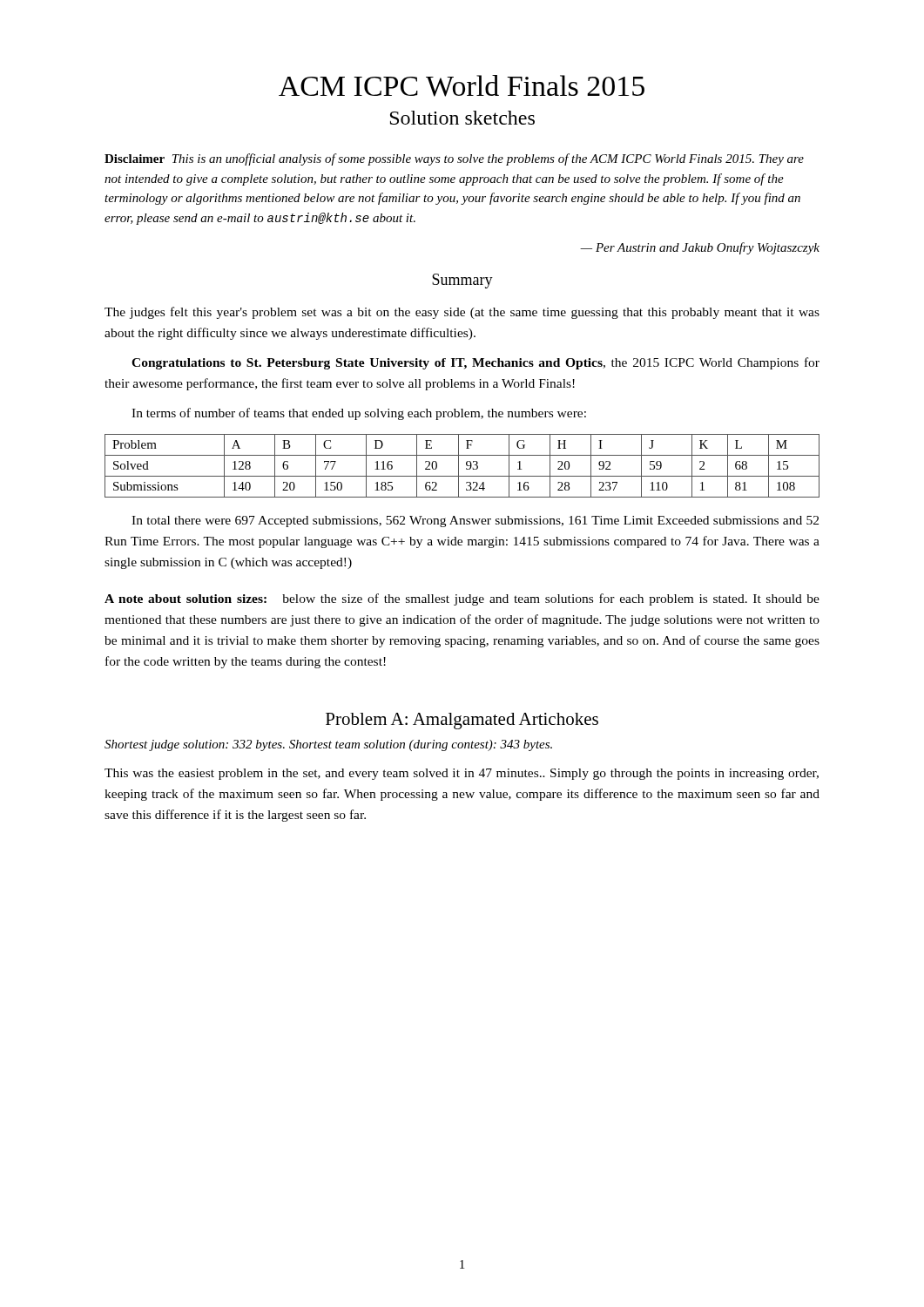Select the text block containing "Disclaimer This is an unofficial analysis"
924x1307 pixels.
coord(454,188)
